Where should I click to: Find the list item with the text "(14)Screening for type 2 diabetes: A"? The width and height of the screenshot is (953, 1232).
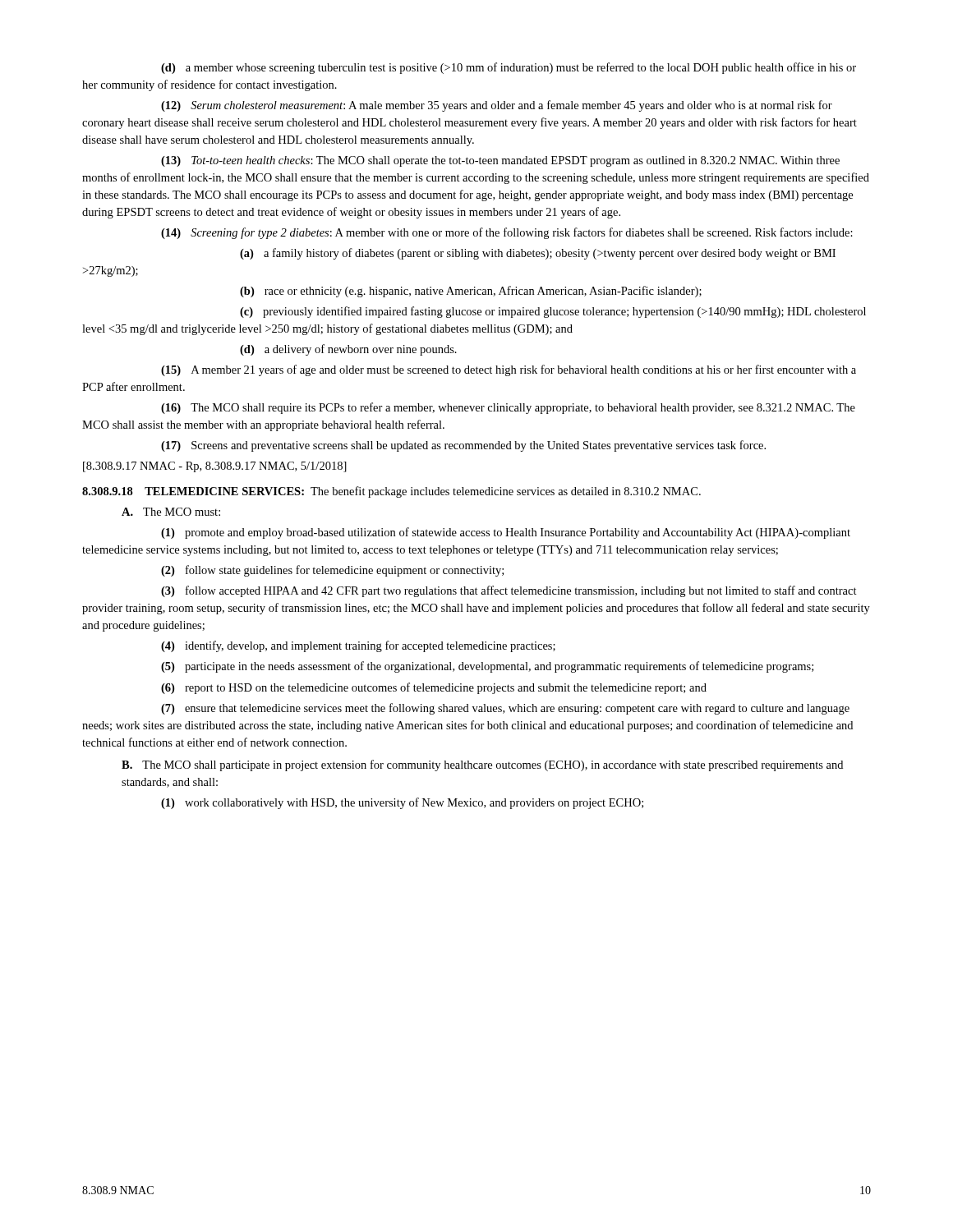[x=476, y=233]
